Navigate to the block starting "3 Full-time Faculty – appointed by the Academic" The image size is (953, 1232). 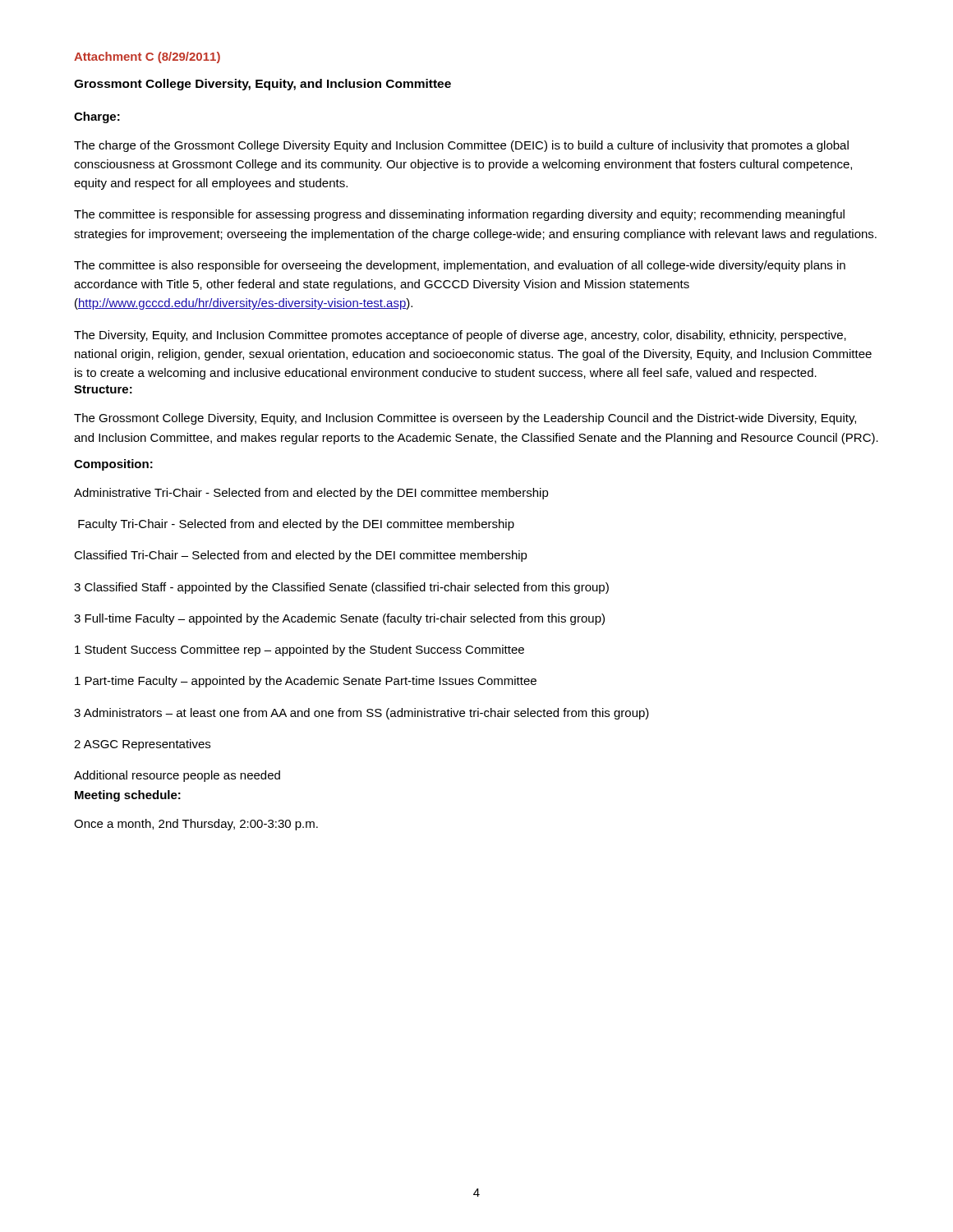476,618
